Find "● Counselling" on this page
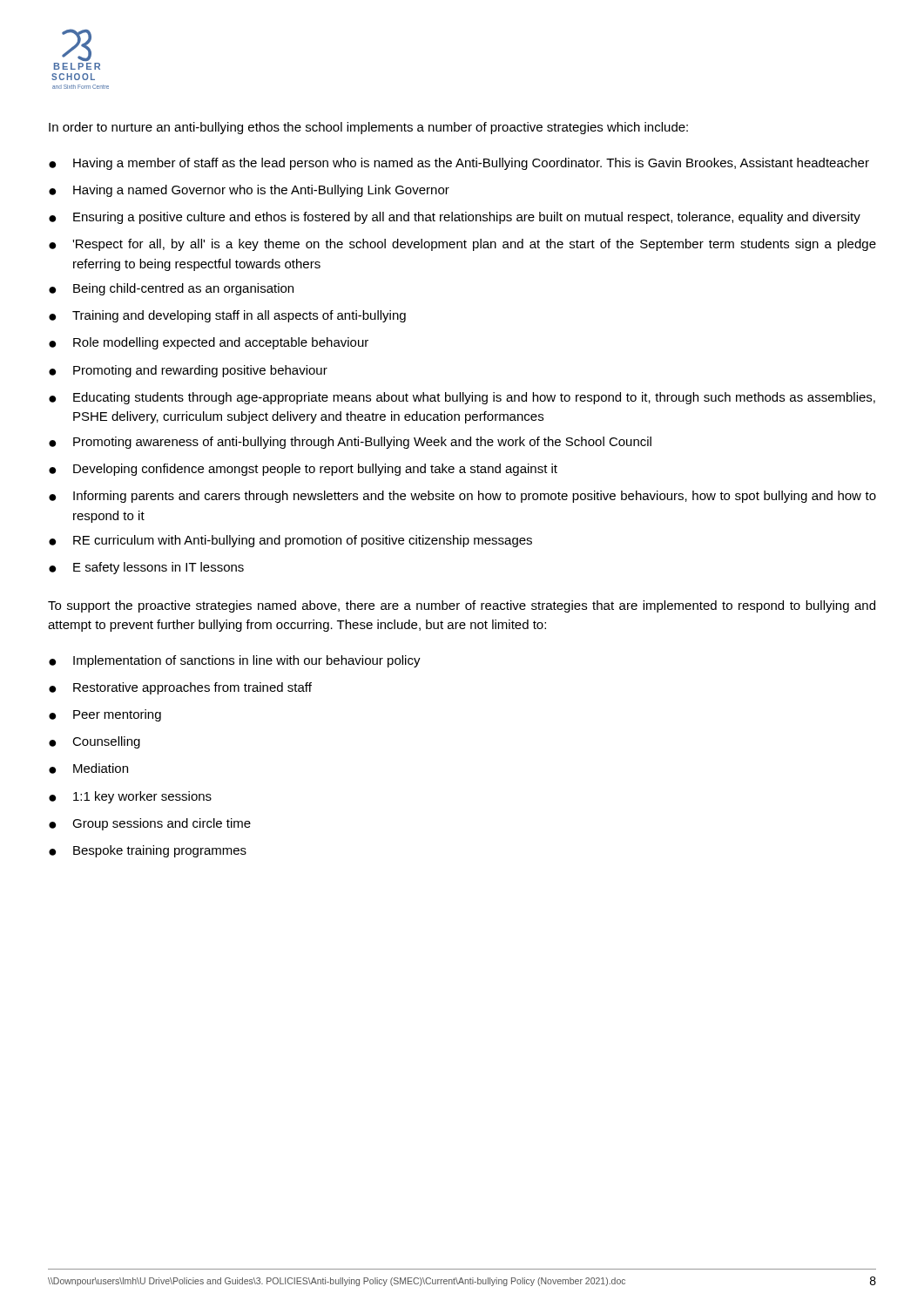Viewport: 924px width, 1307px height. 94,742
